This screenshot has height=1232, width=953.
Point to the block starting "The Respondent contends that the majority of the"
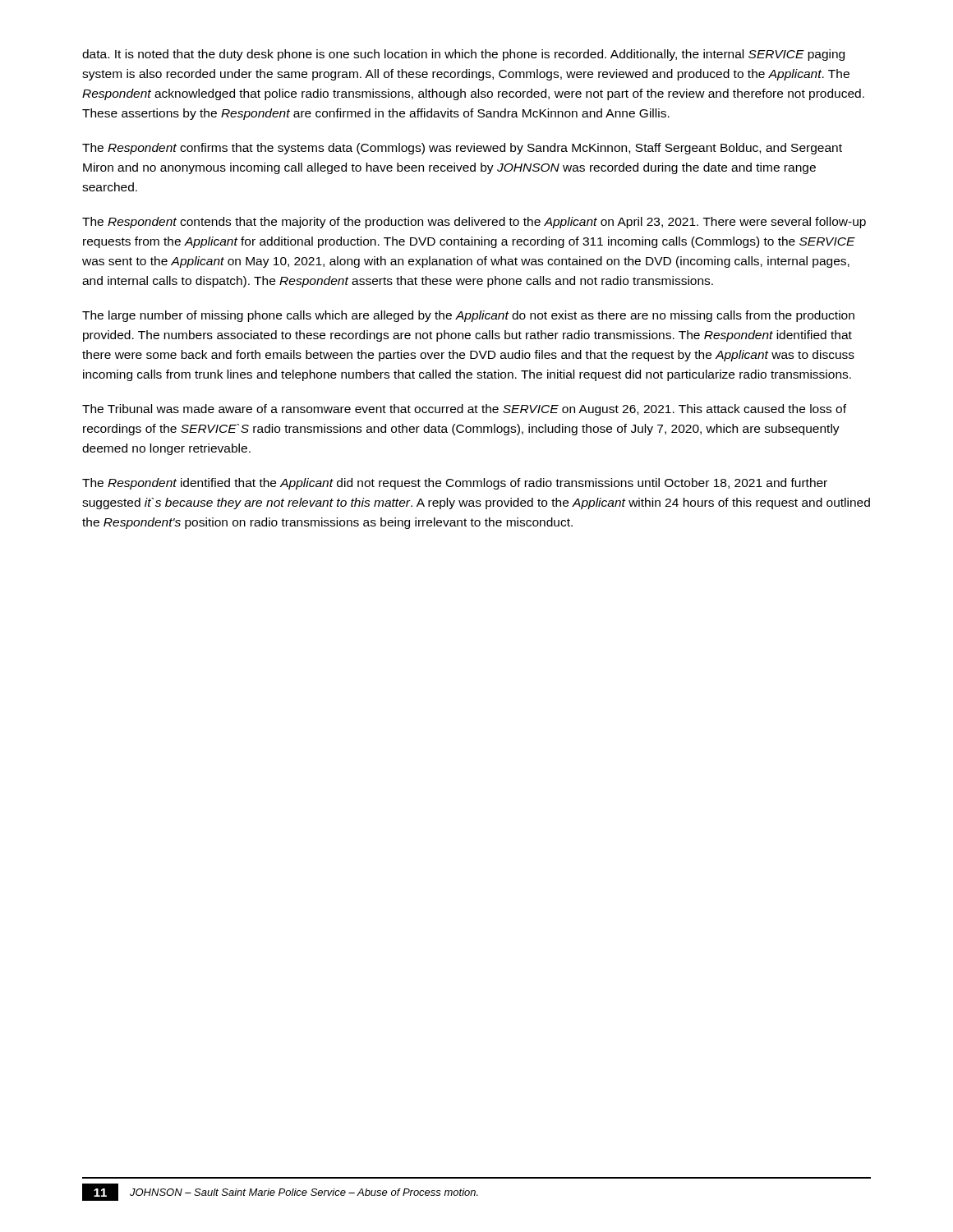click(474, 251)
